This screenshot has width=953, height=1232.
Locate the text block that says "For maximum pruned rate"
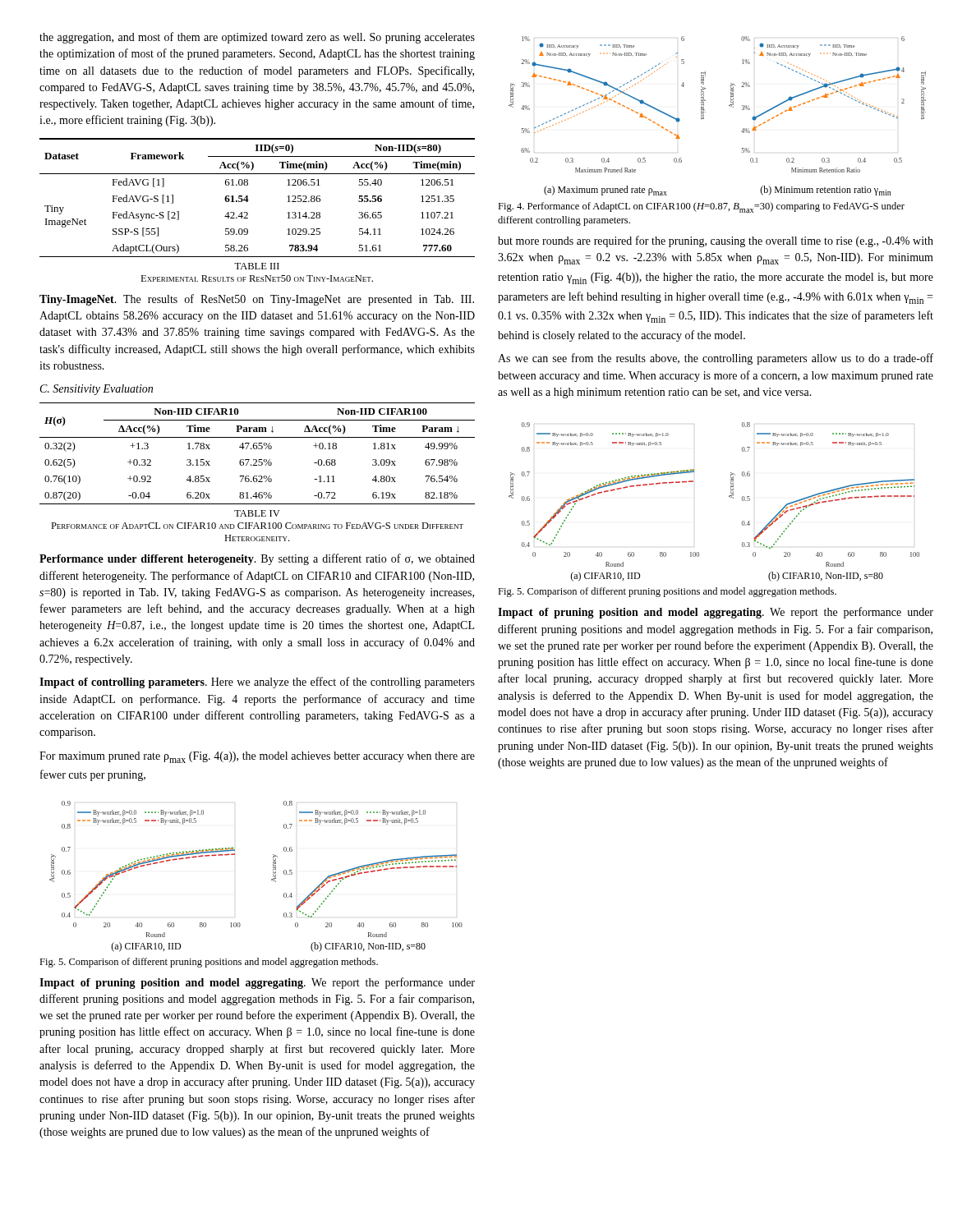pos(257,765)
